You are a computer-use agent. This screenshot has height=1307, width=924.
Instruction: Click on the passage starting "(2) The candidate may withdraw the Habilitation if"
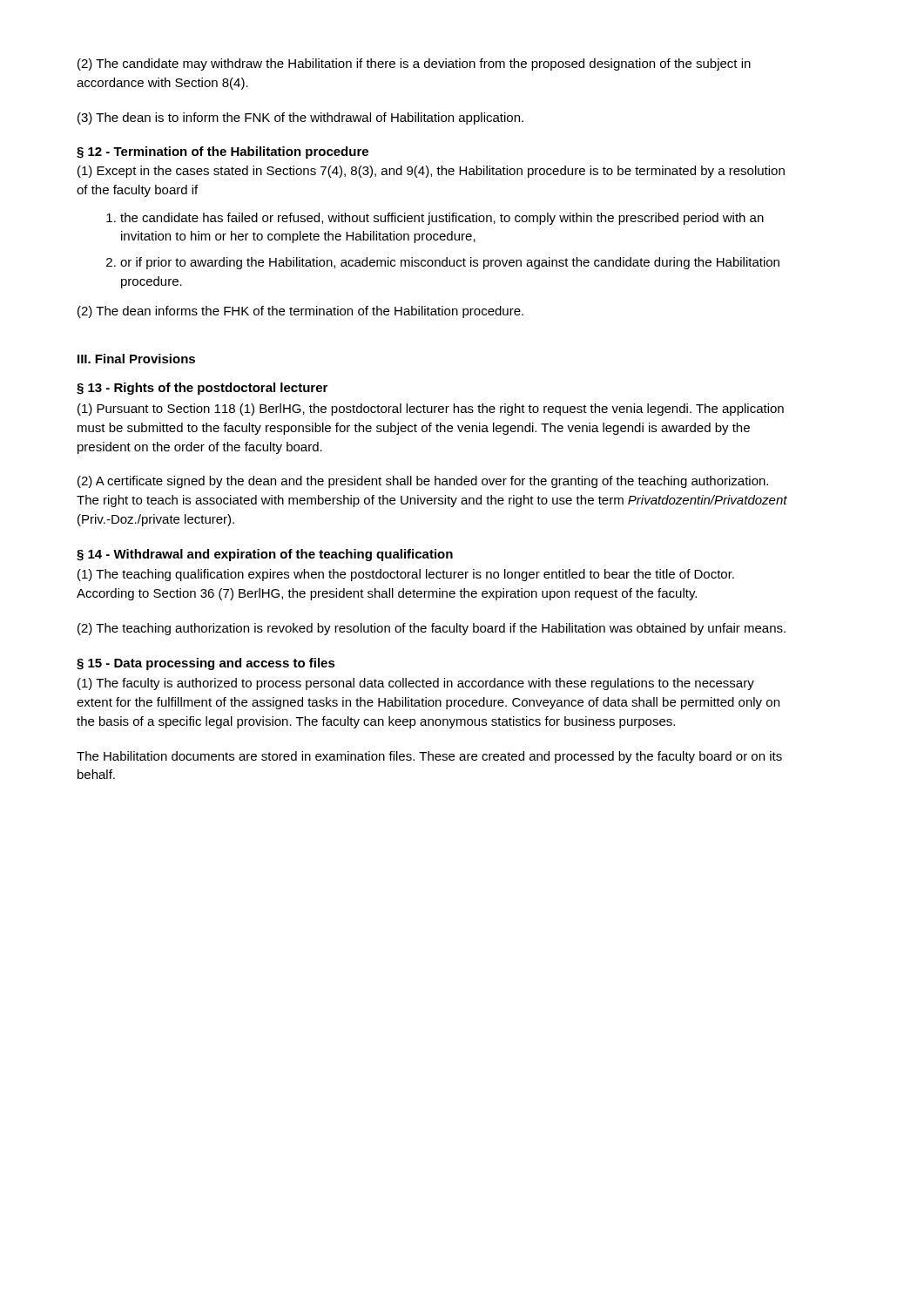point(414,73)
